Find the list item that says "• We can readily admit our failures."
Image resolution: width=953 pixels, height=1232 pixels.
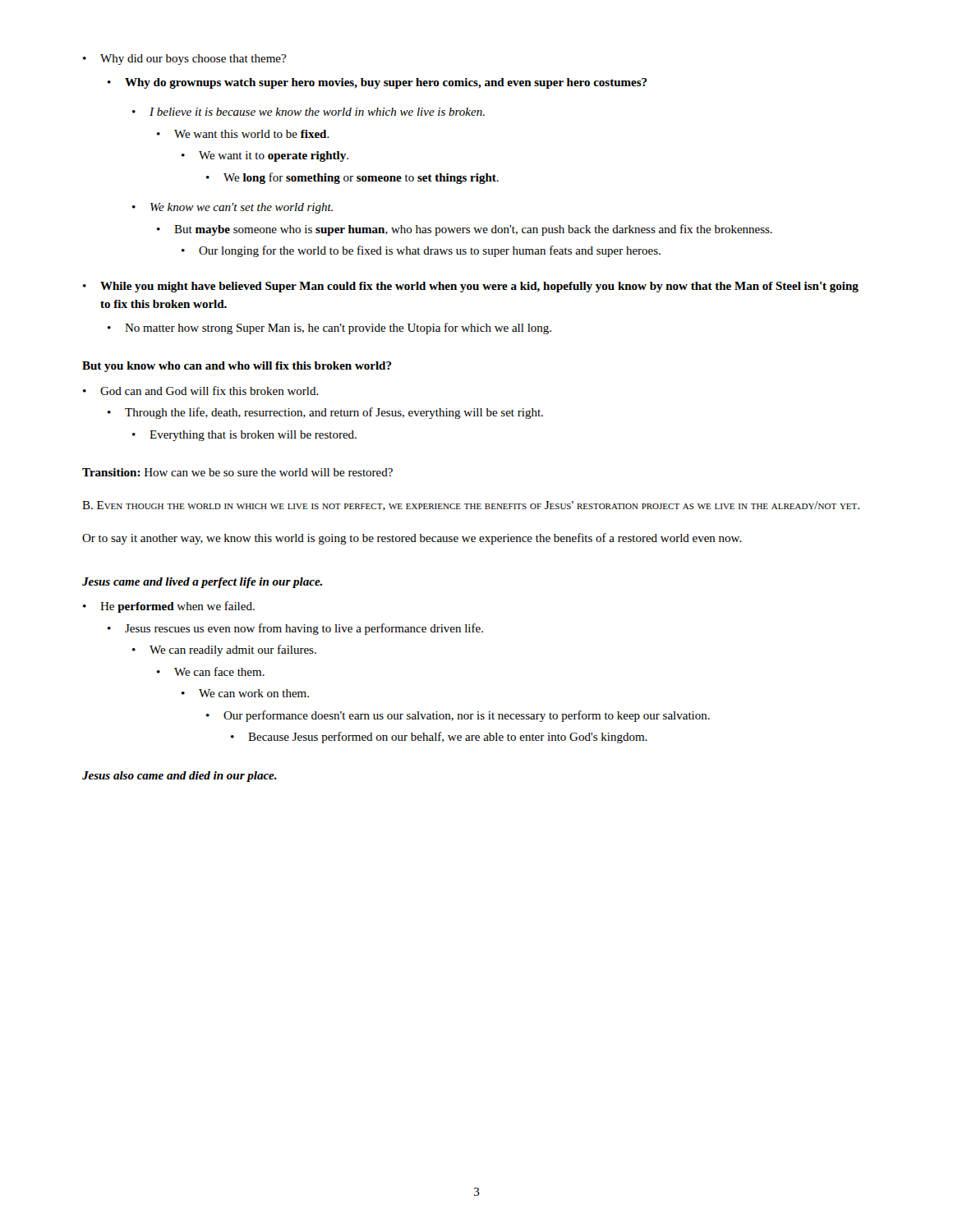point(224,650)
